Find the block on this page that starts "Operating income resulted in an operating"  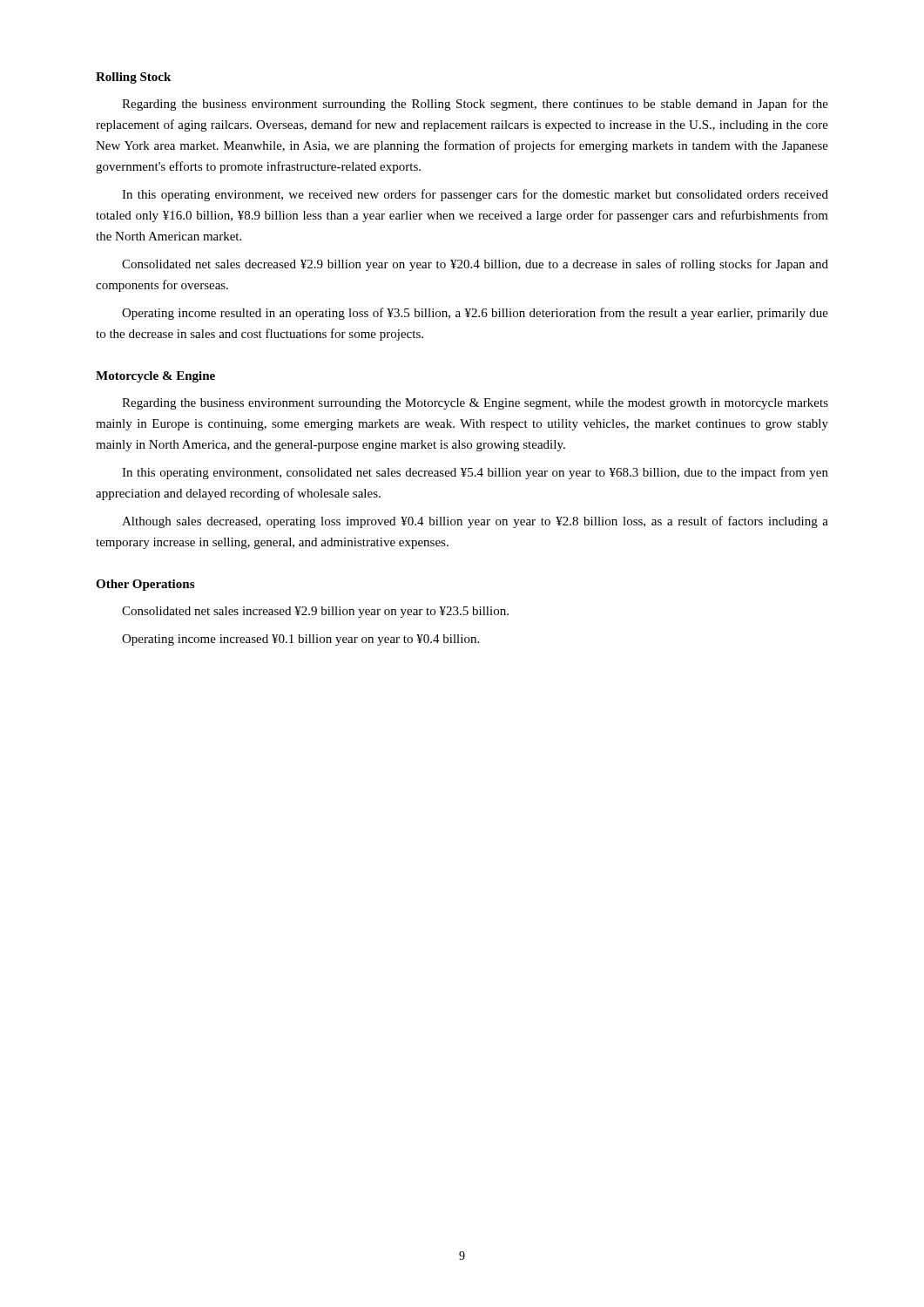tap(462, 323)
